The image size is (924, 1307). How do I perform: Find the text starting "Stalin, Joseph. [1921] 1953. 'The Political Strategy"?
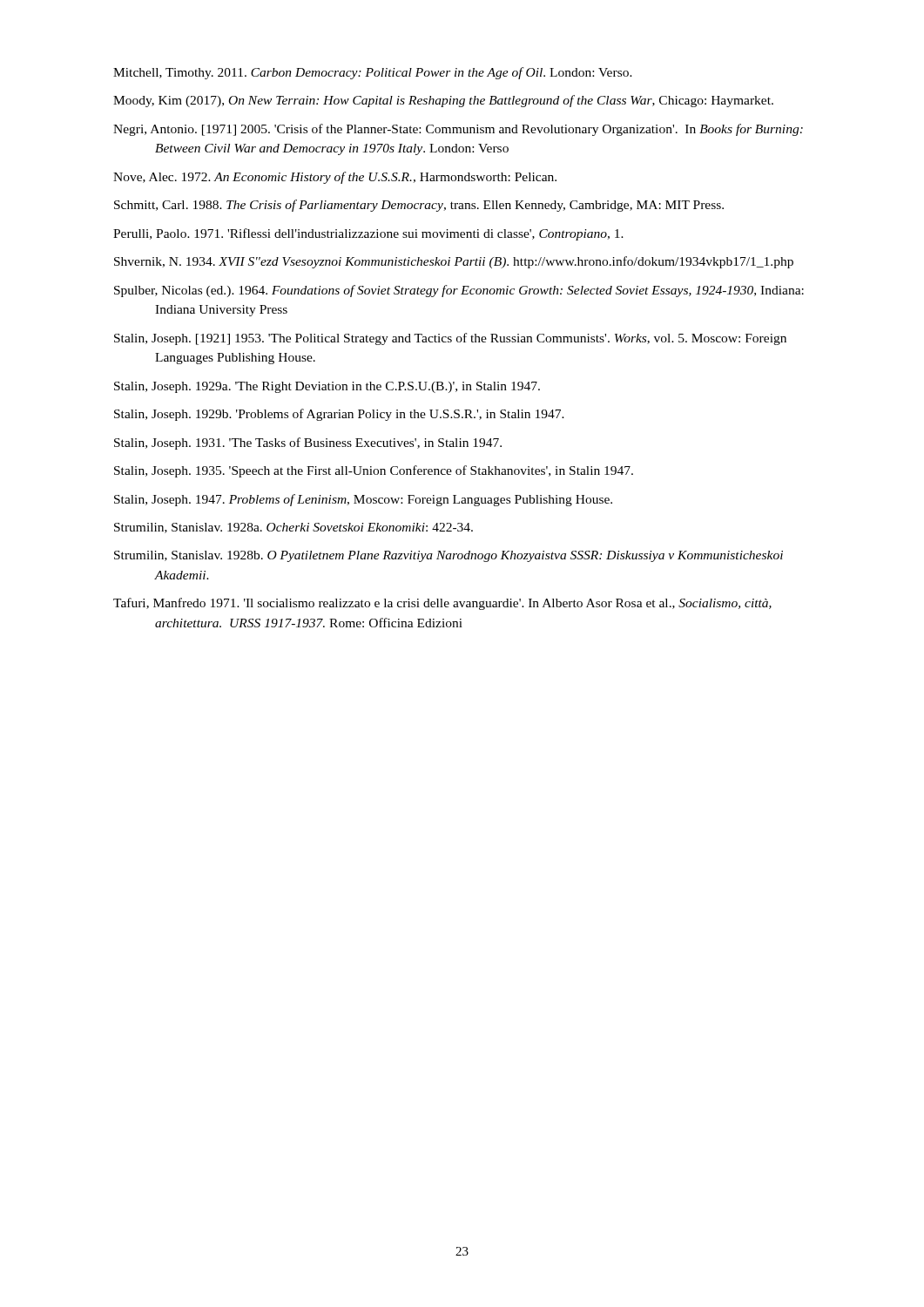click(x=450, y=347)
